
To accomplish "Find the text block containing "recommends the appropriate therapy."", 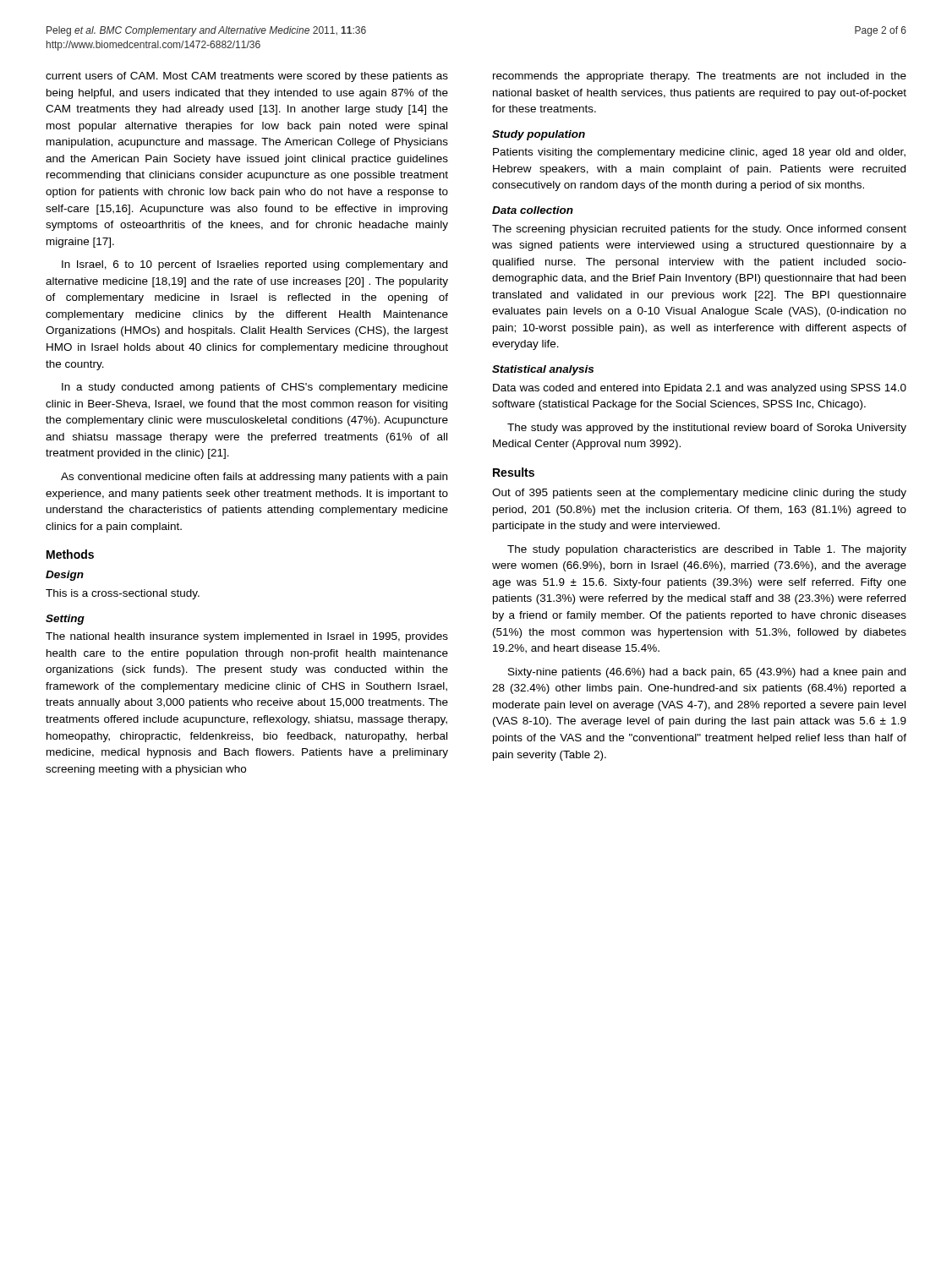I will click(699, 92).
